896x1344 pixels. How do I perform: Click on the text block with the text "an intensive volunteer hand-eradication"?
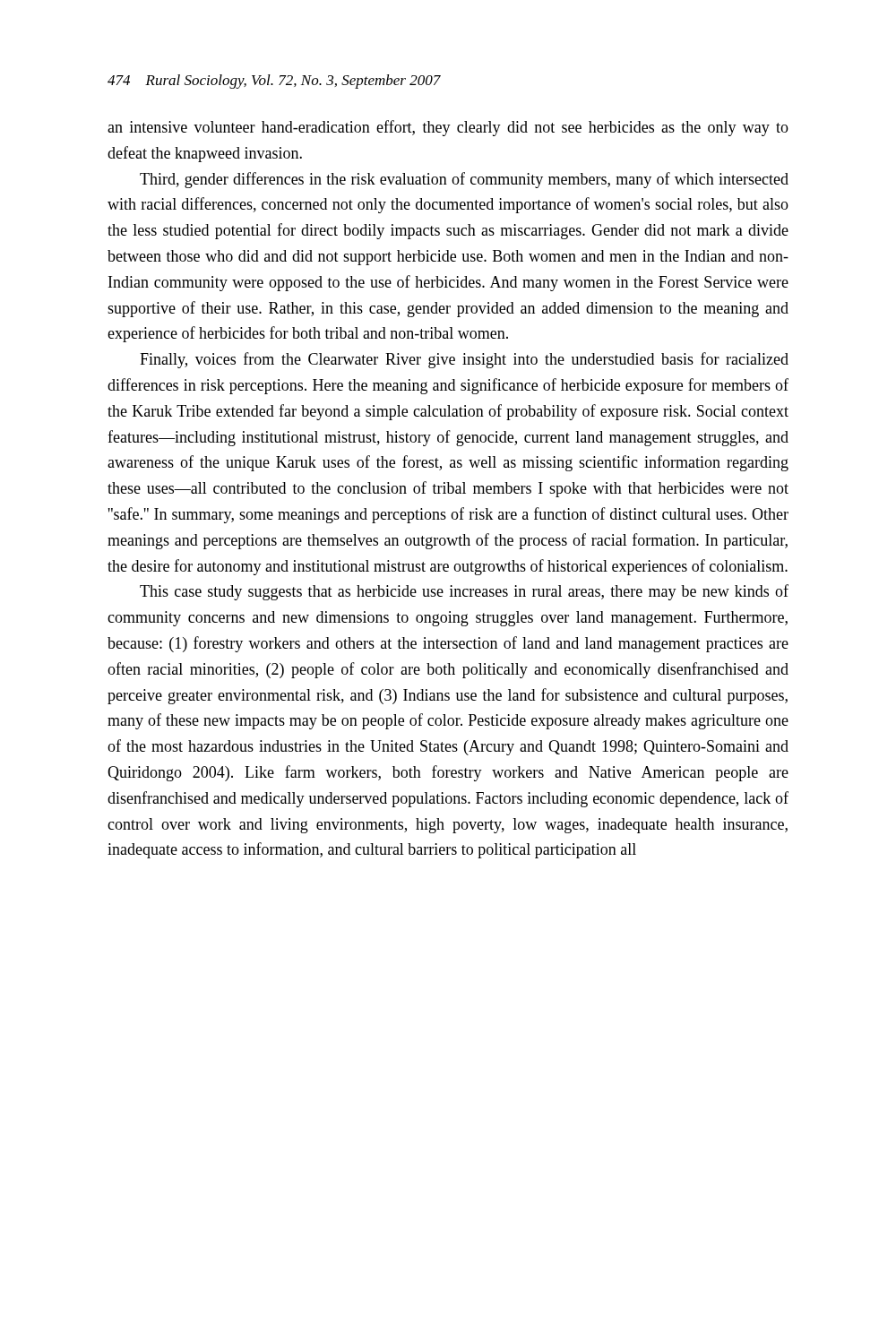448,489
